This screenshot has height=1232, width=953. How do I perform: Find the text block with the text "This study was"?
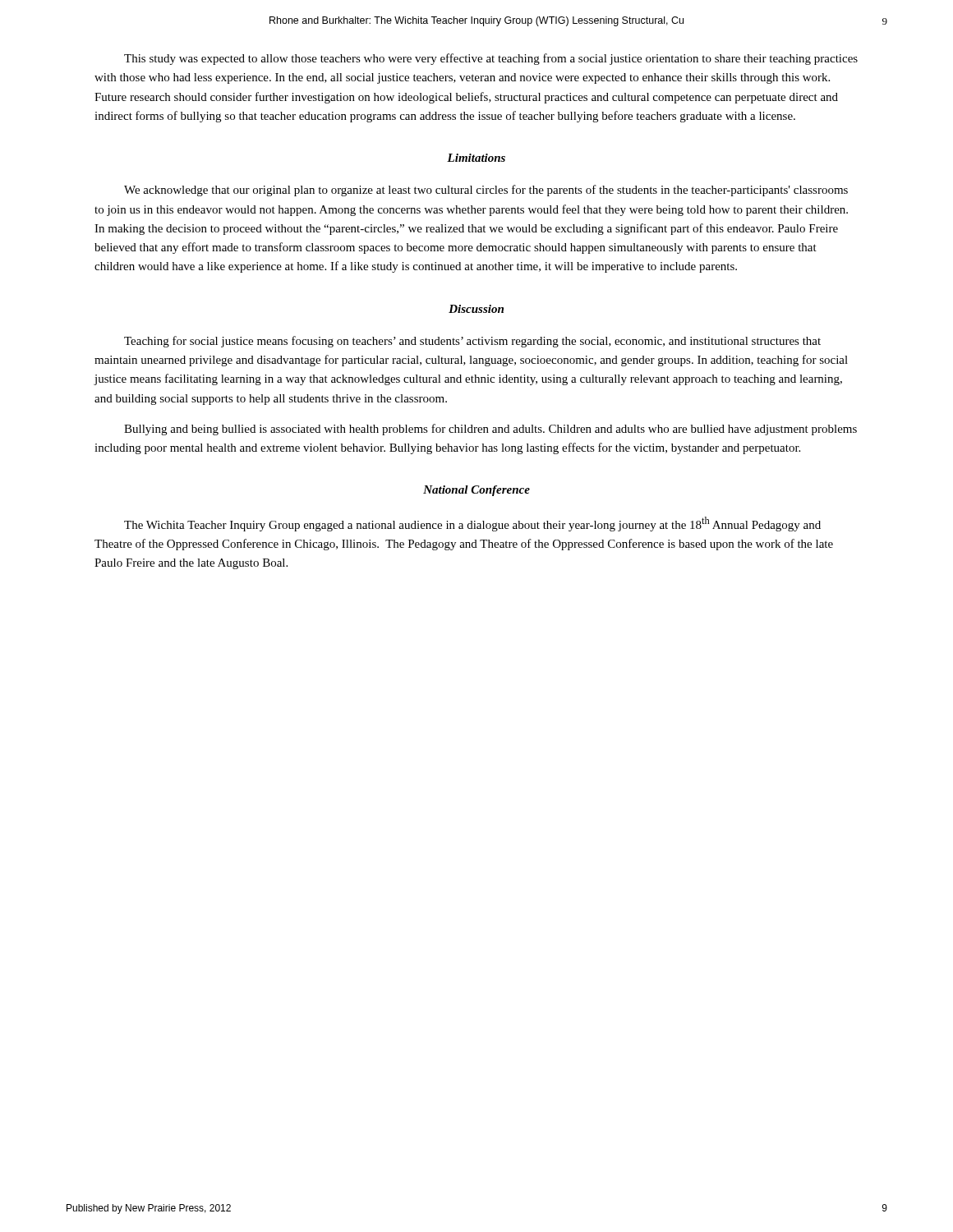point(476,87)
